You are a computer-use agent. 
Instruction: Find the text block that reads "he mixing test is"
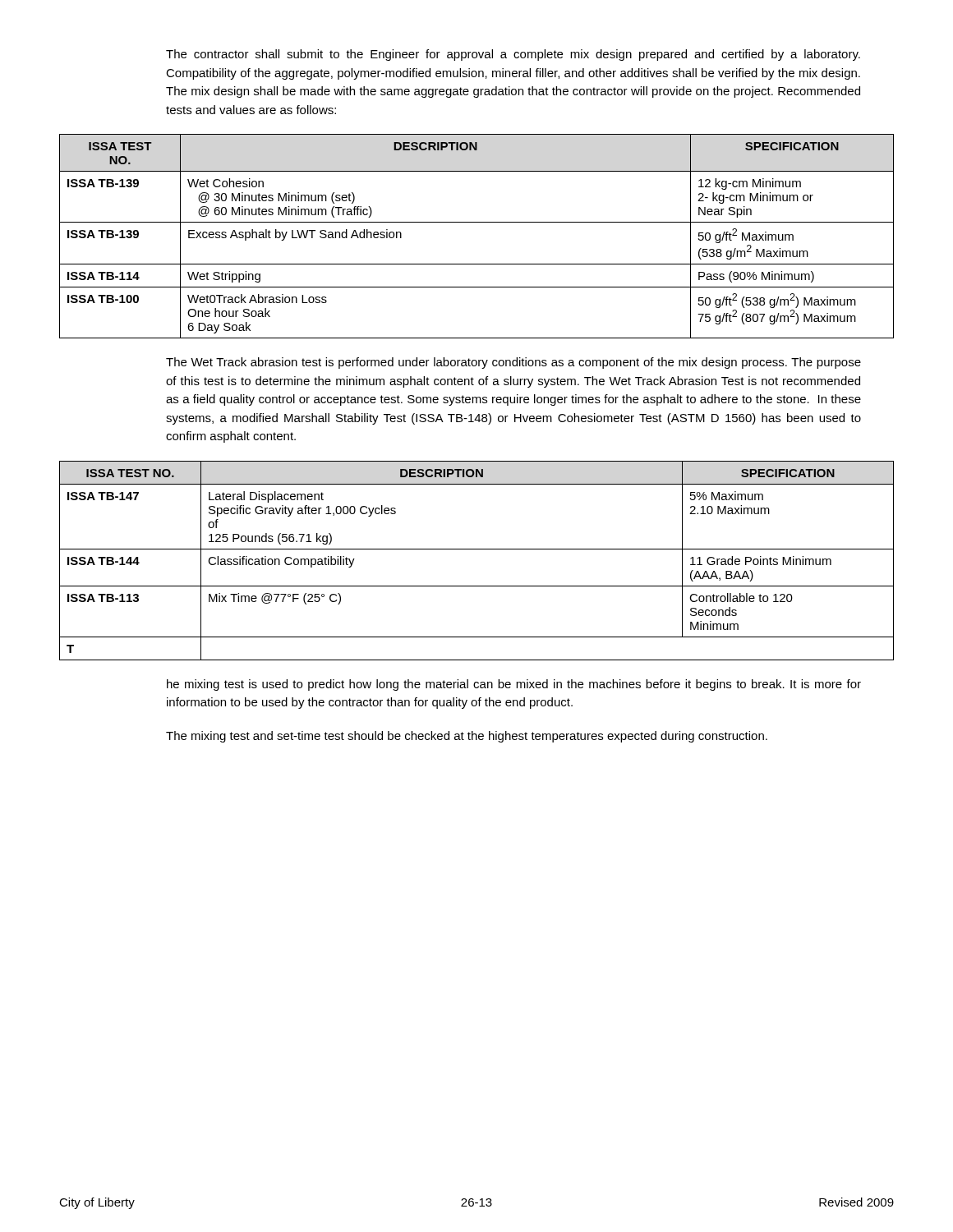[x=513, y=693]
